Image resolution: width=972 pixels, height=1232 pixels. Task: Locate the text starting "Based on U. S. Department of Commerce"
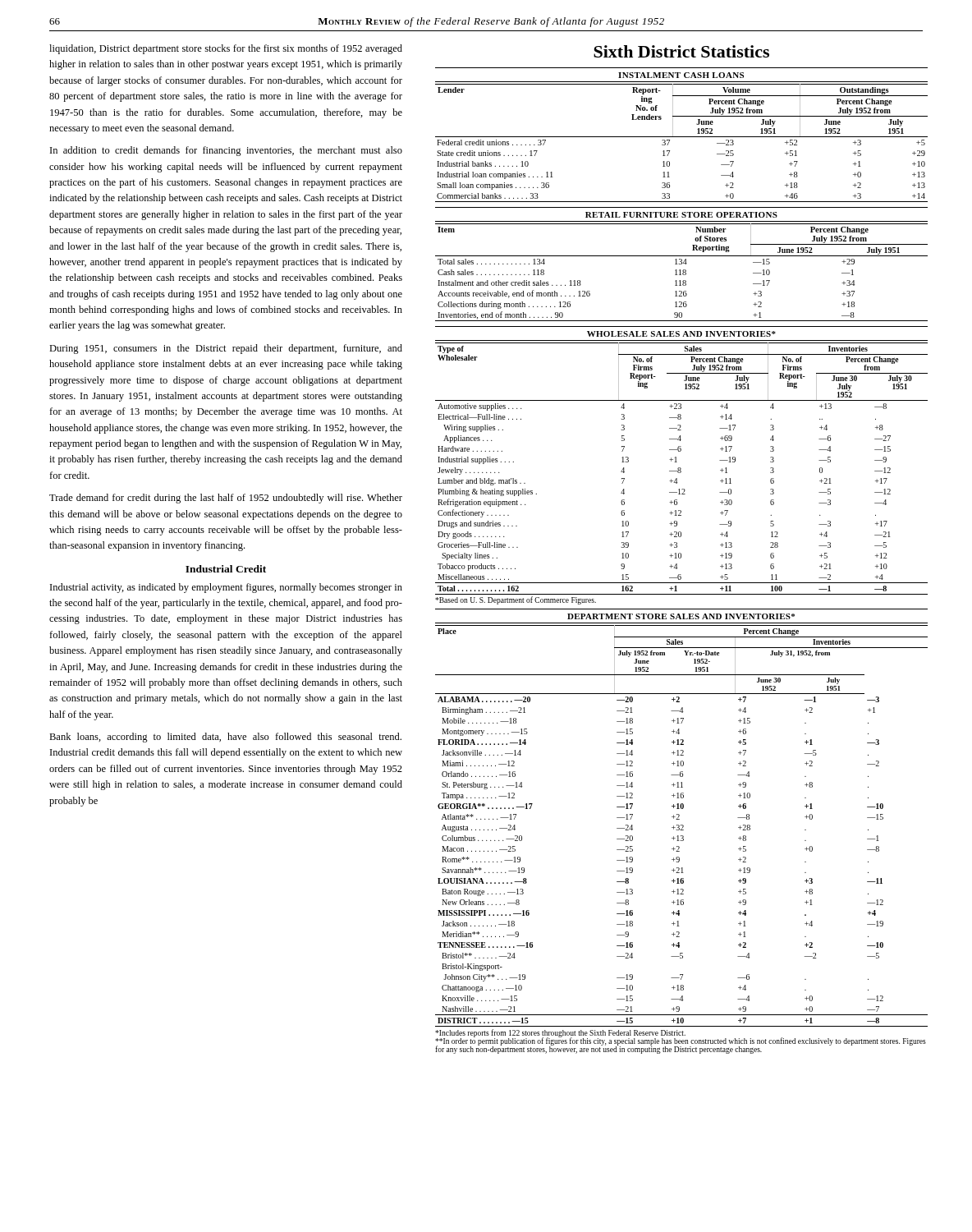pos(516,600)
